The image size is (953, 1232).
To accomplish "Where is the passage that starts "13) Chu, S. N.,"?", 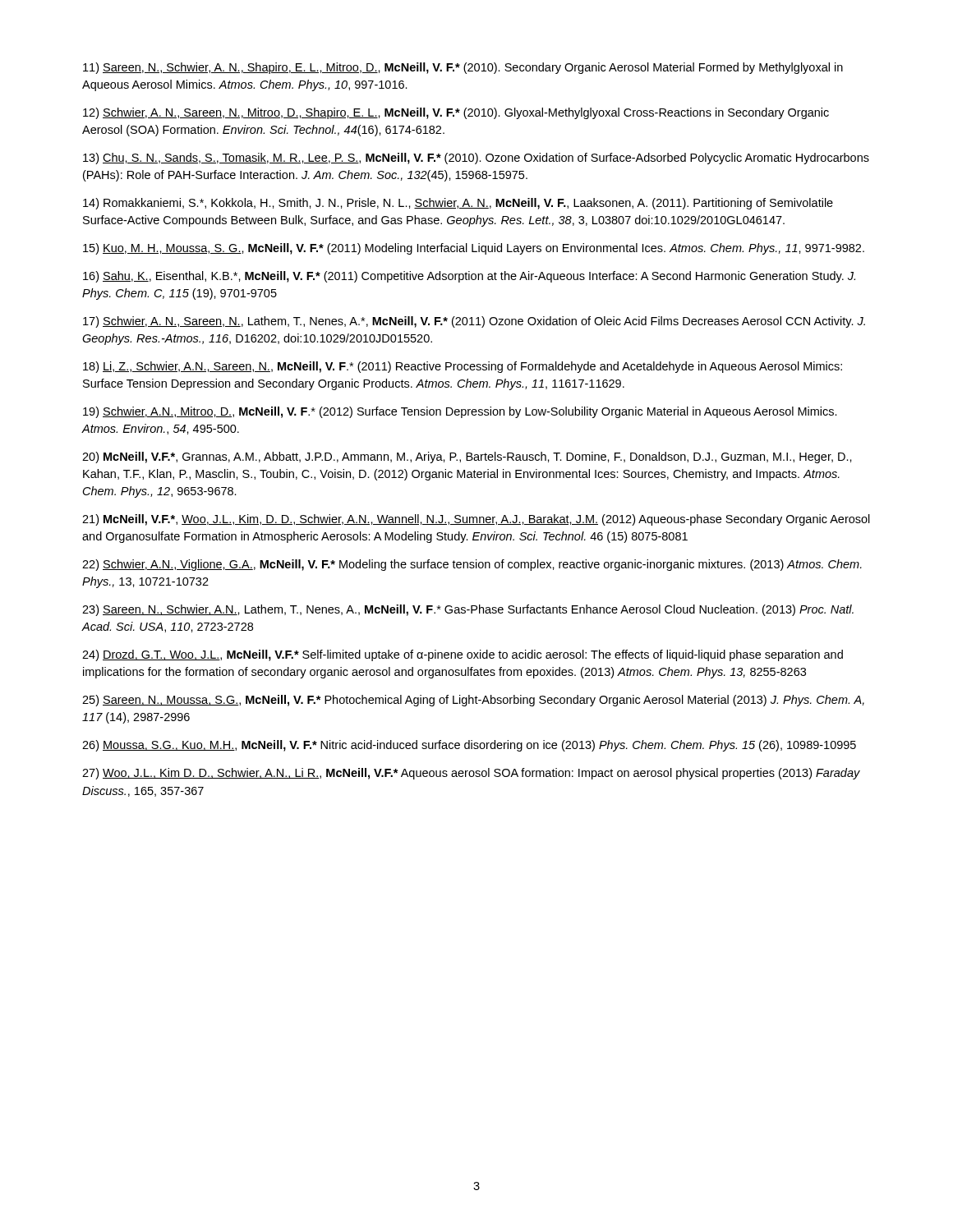I will point(476,166).
